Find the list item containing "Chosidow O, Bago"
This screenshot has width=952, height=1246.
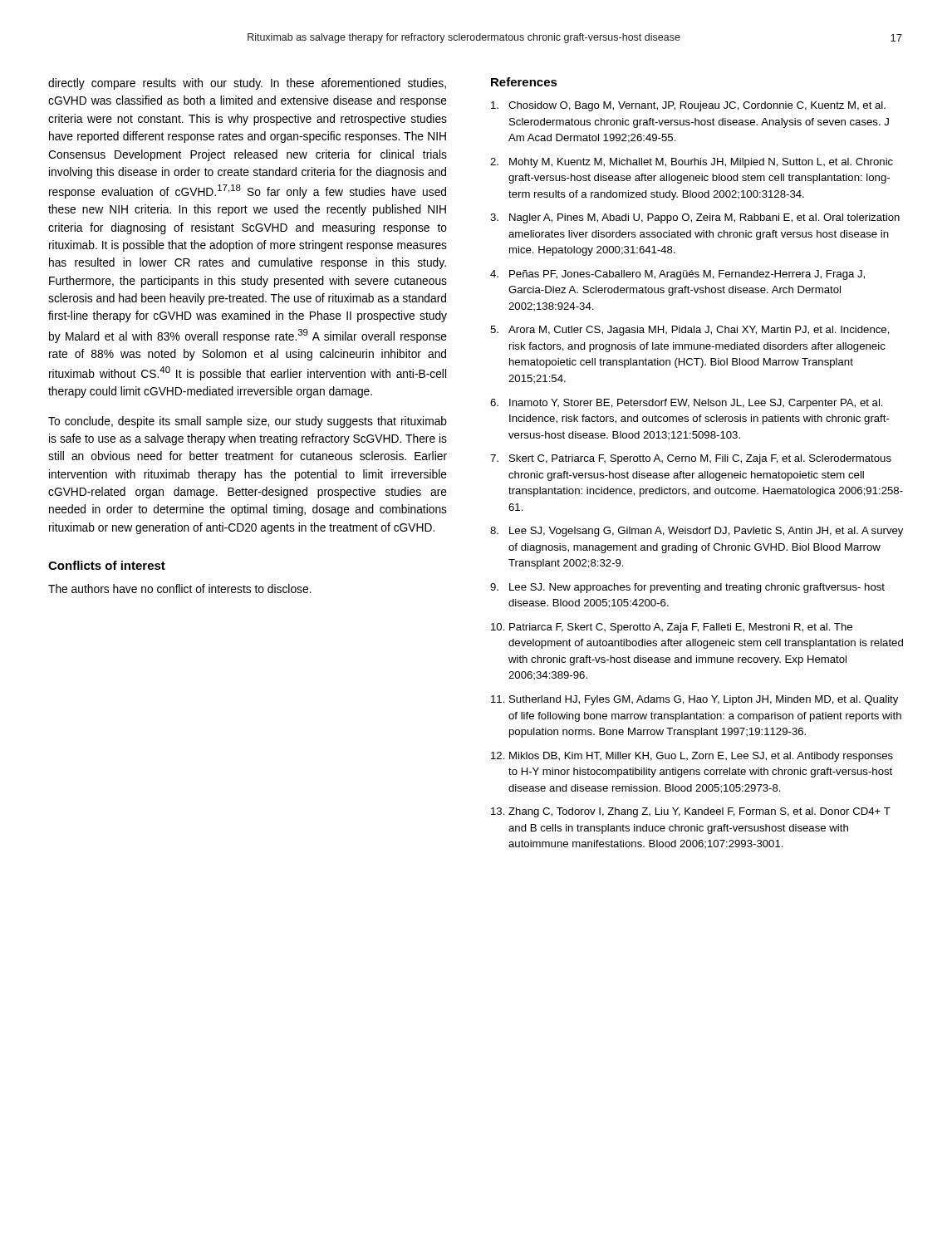click(697, 122)
